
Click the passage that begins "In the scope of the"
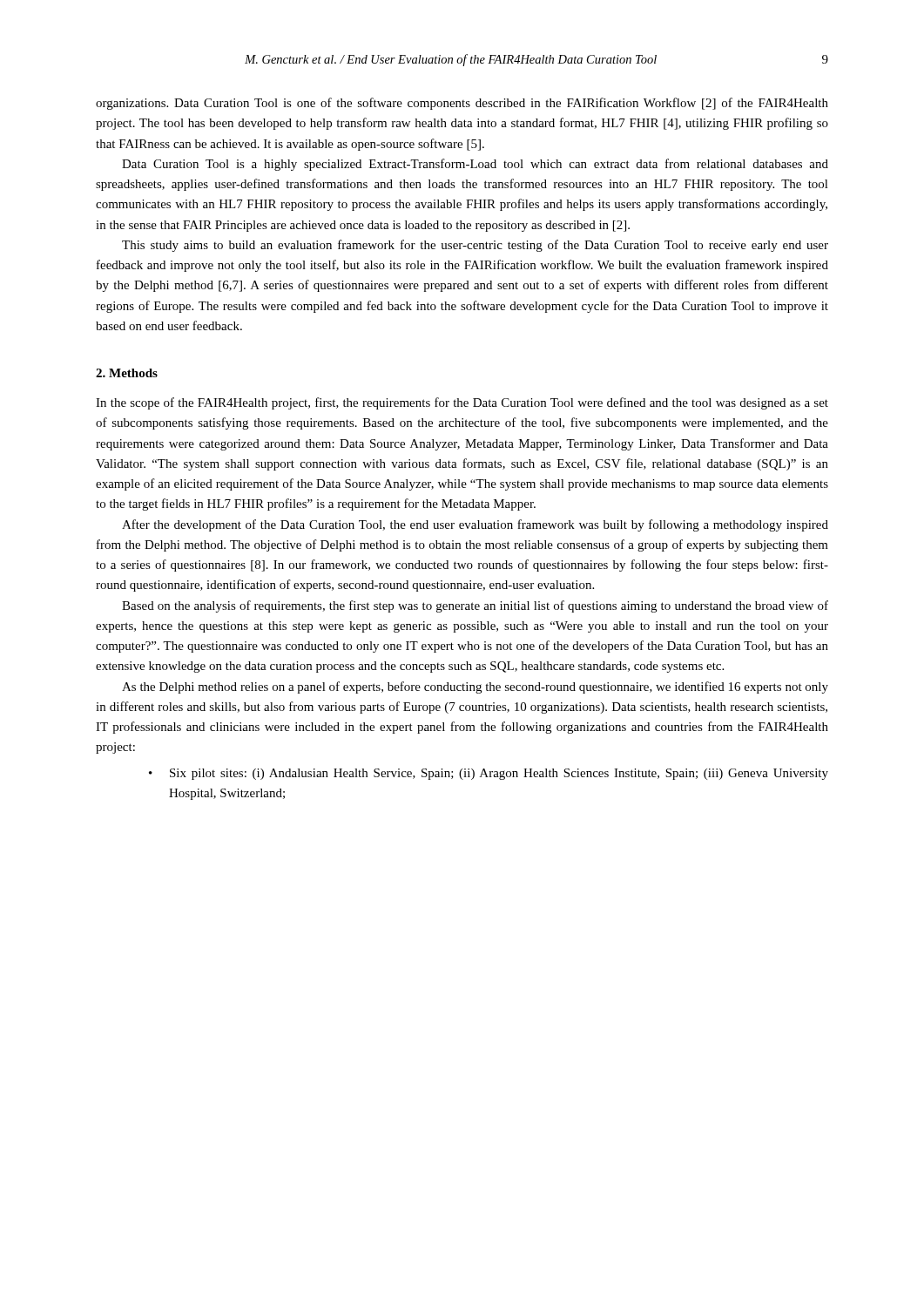pos(462,575)
